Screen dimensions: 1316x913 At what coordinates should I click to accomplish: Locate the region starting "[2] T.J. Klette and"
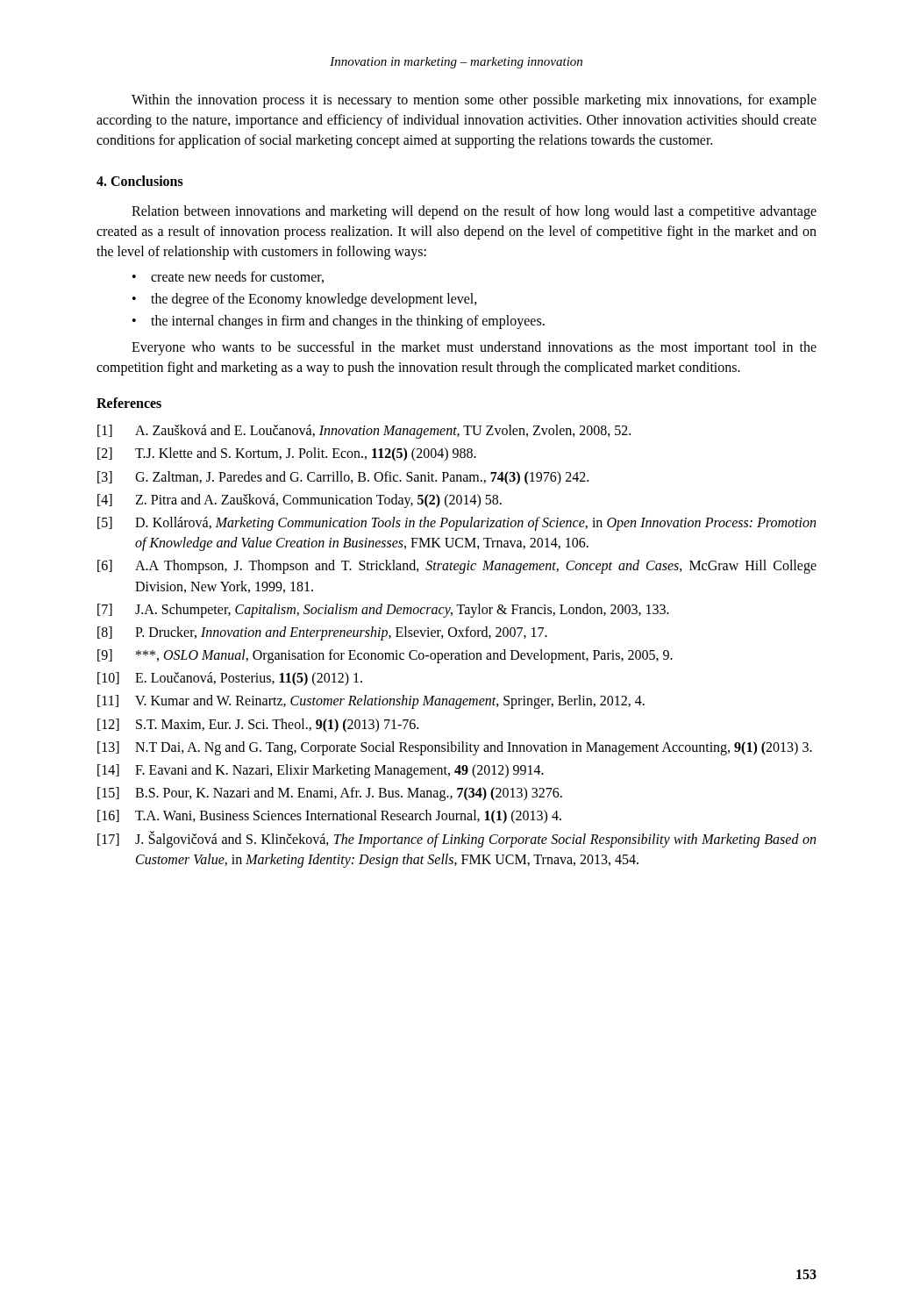287,454
